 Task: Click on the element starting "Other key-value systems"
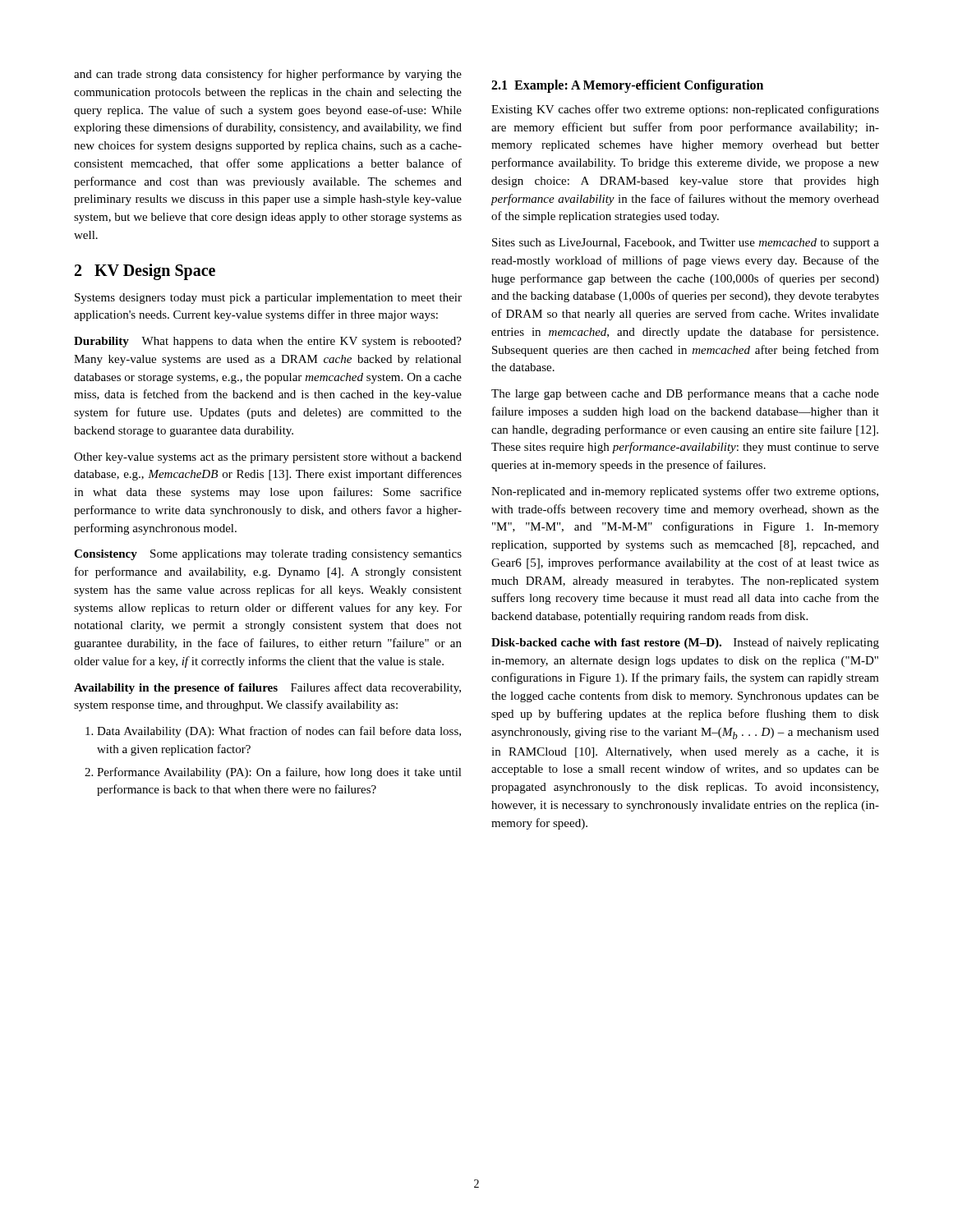coord(268,493)
